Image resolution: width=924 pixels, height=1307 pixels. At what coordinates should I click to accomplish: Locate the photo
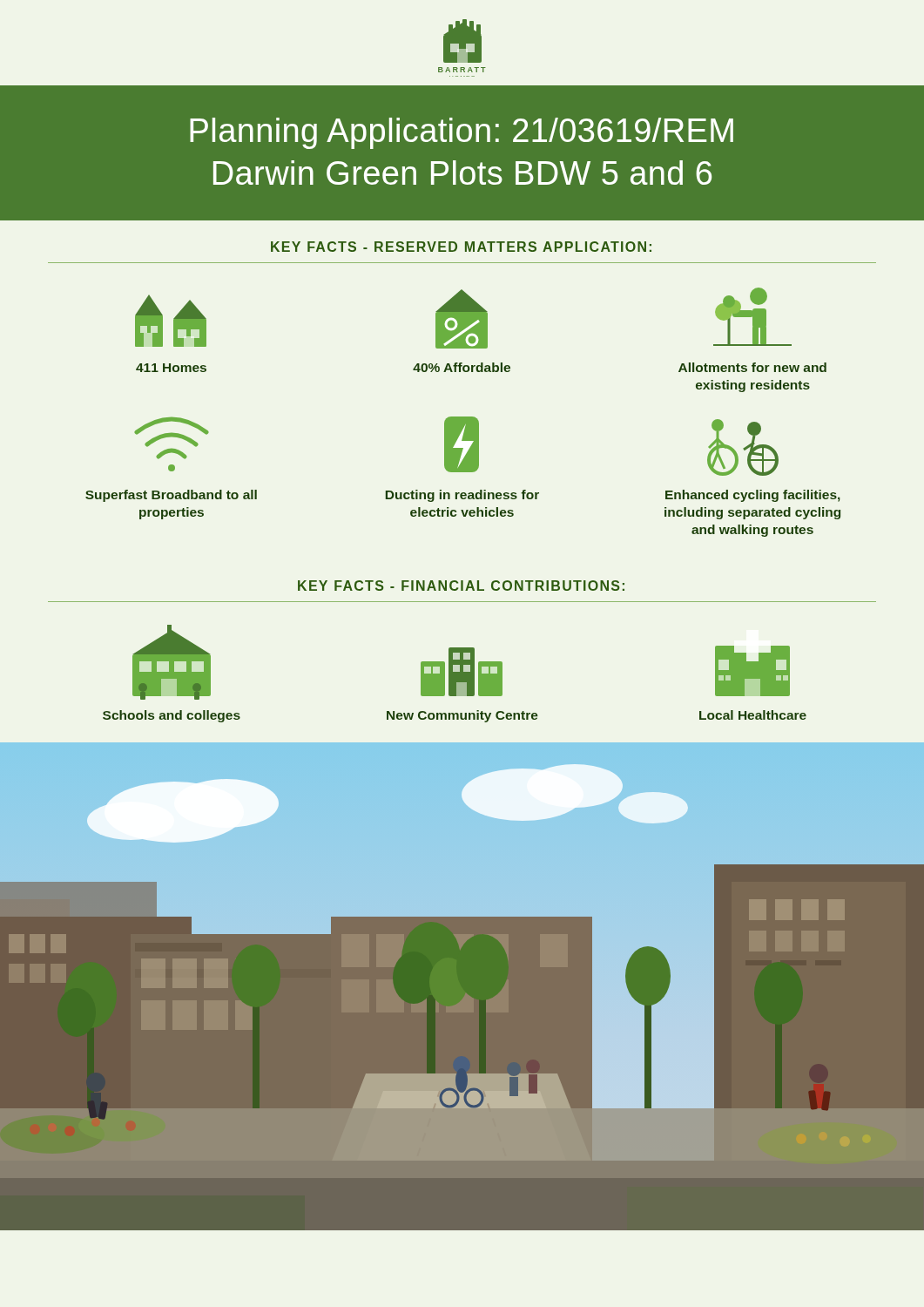pos(462,986)
